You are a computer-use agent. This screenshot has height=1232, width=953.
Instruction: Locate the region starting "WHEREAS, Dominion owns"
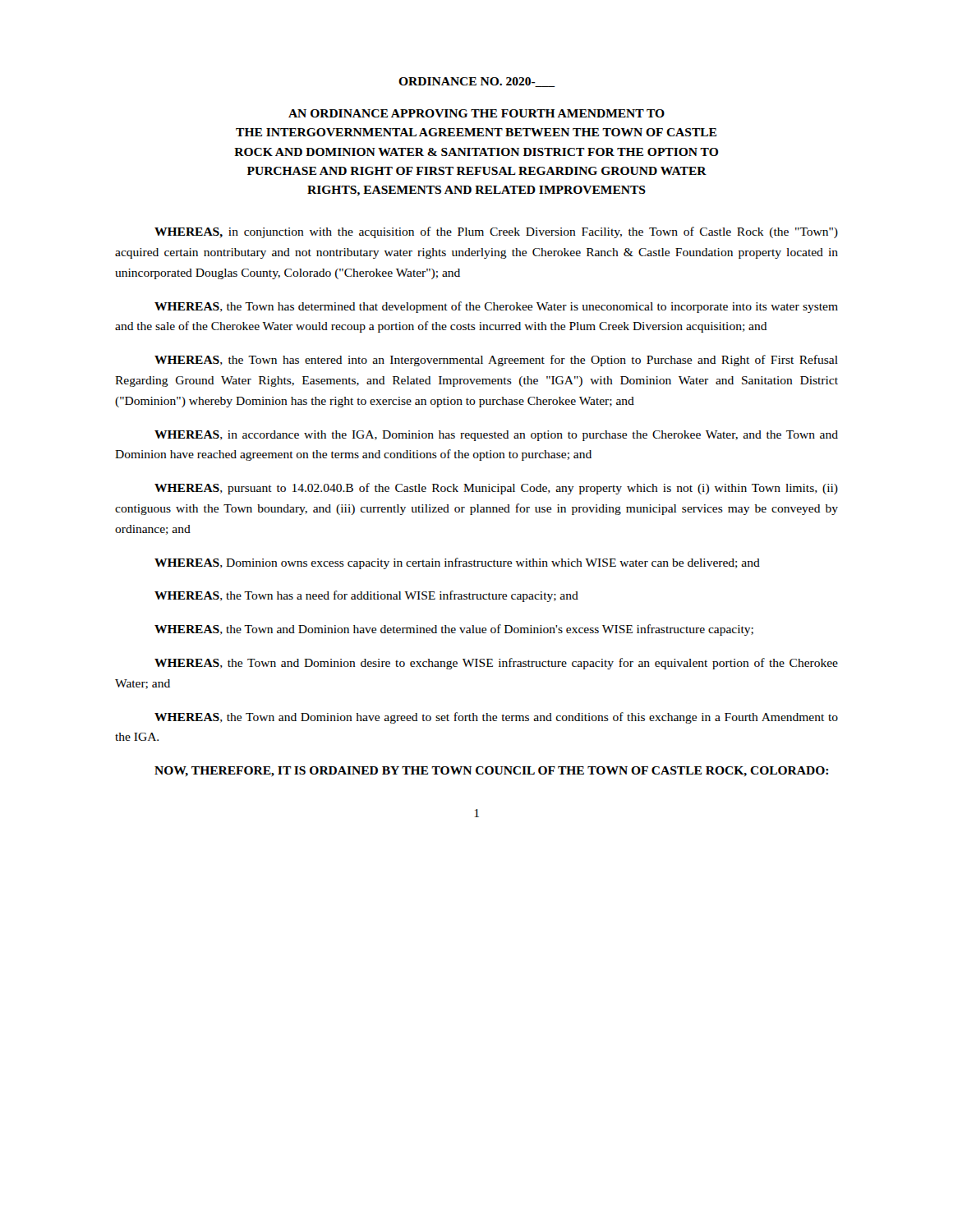pos(457,562)
